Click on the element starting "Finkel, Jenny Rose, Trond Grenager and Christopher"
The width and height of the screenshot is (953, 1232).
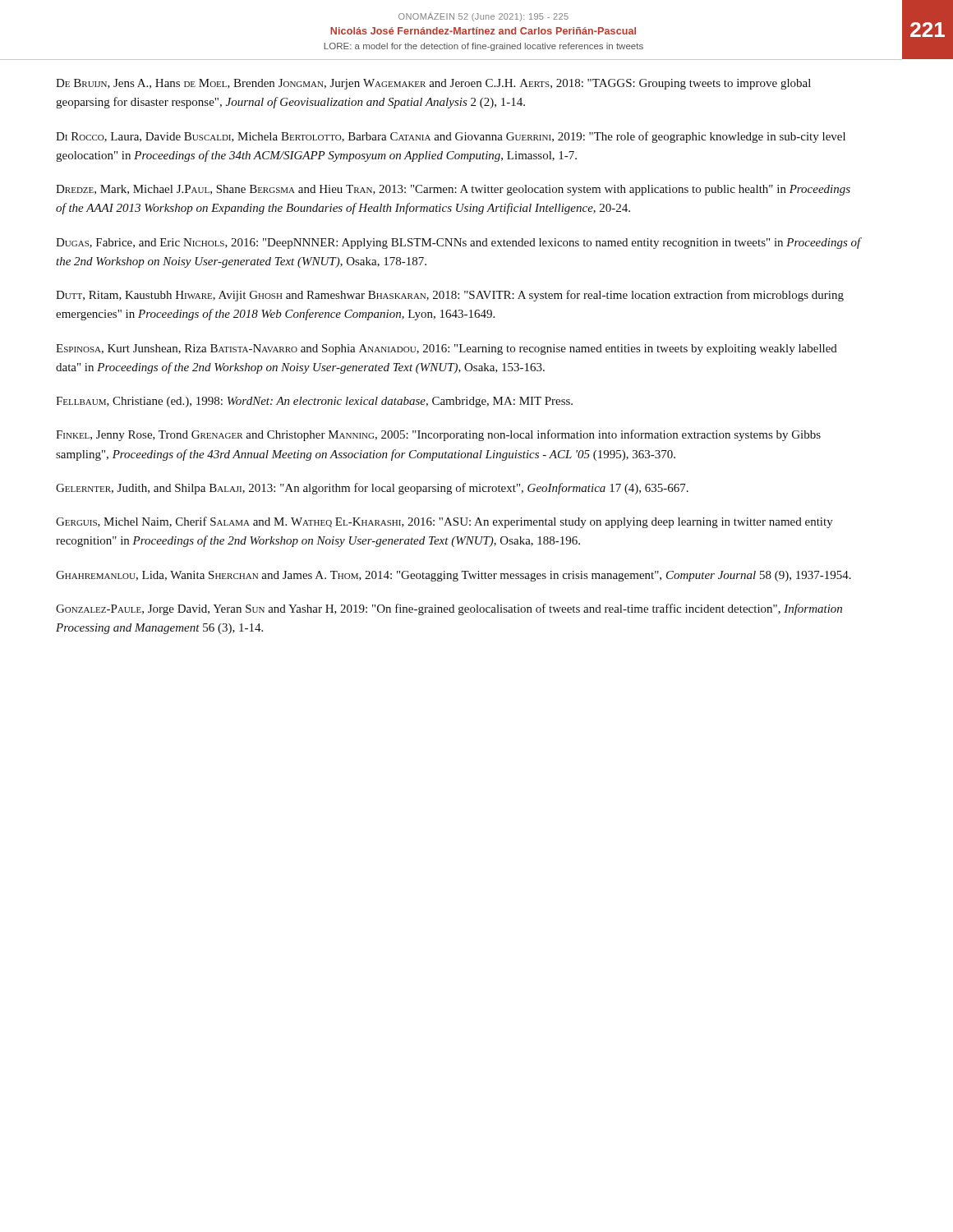click(438, 444)
